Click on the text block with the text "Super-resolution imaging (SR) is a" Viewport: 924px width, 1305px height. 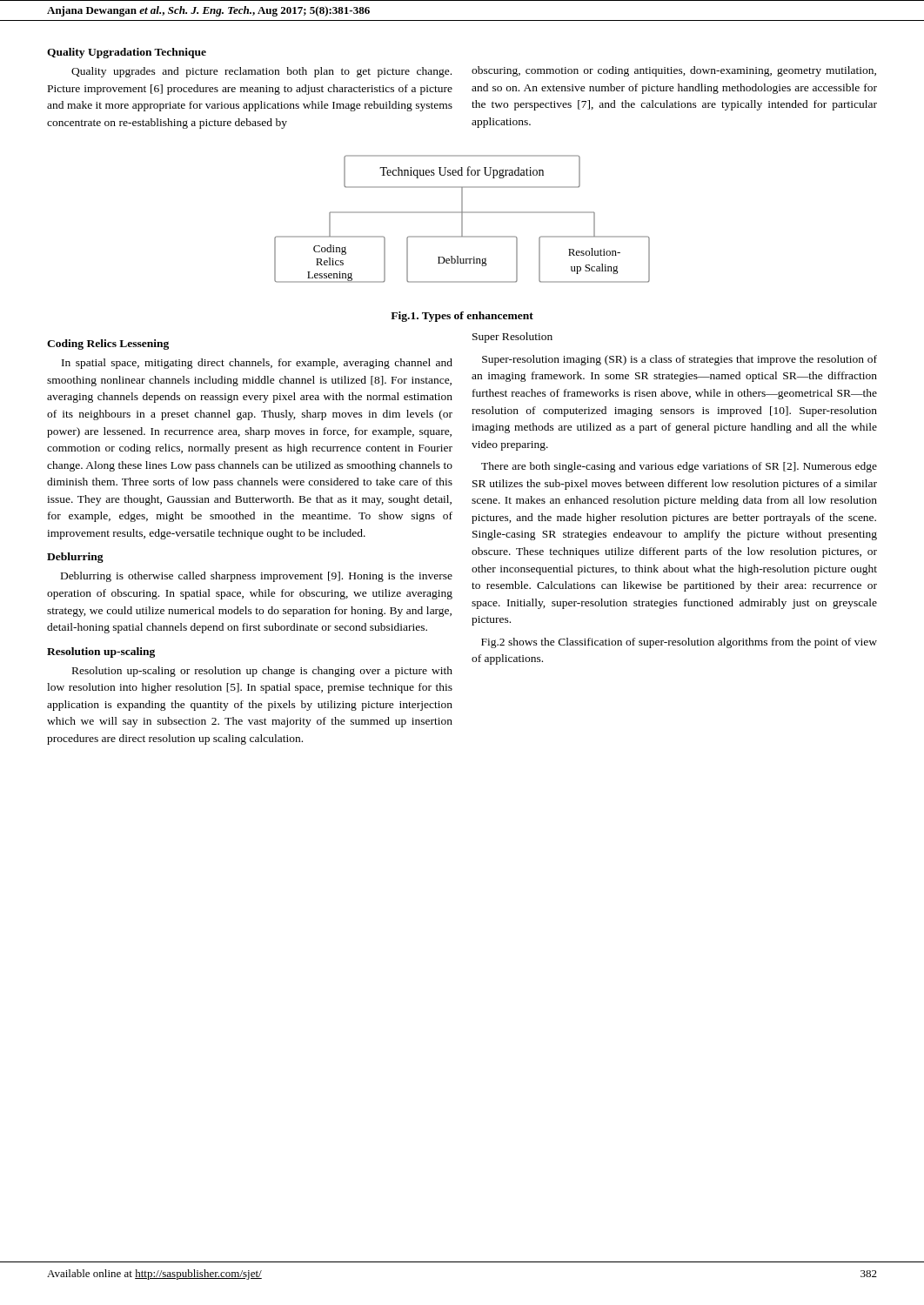(674, 401)
